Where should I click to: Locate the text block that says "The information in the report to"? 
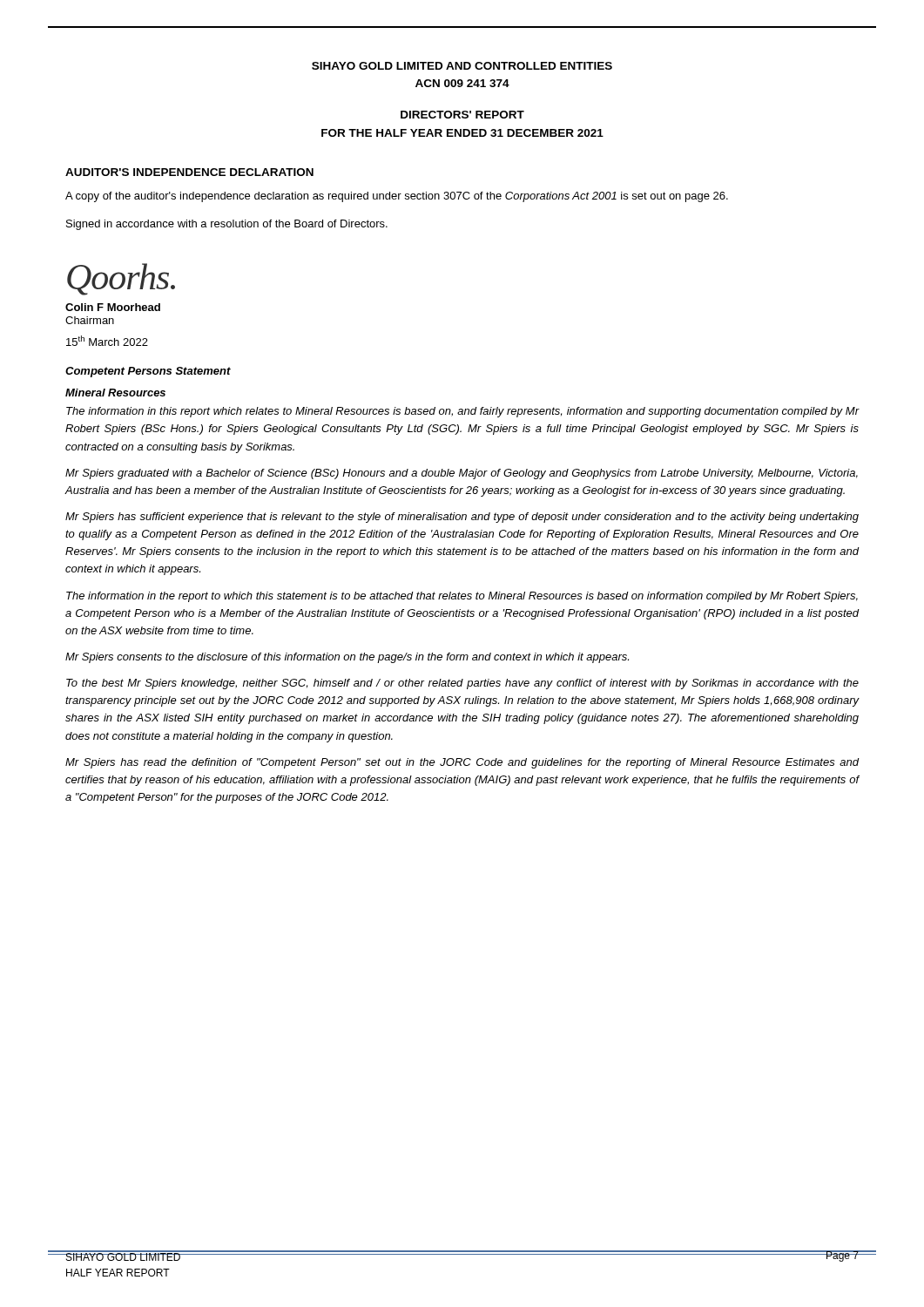pyautogui.click(x=462, y=613)
